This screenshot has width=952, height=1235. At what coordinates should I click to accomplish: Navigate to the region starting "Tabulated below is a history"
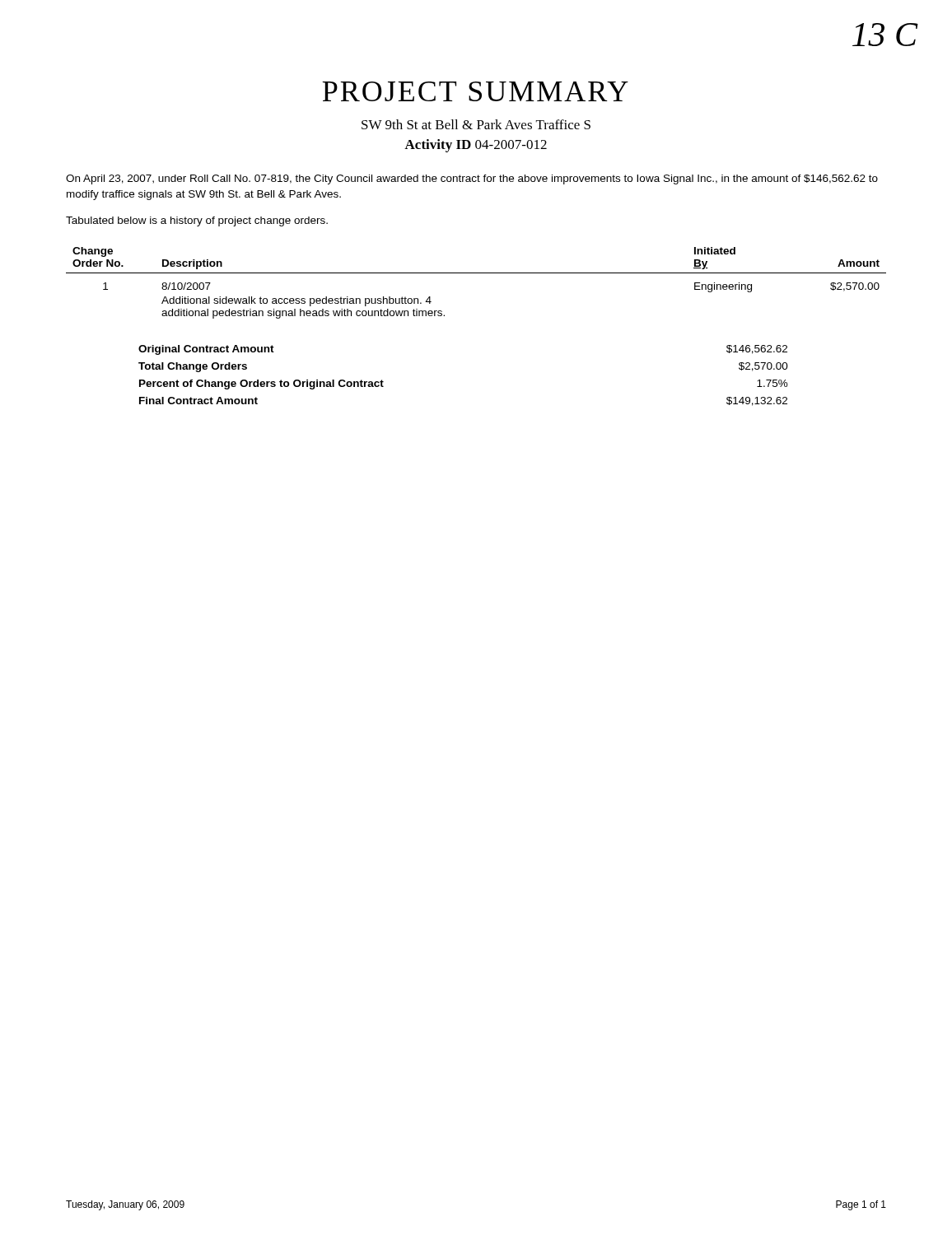click(x=197, y=220)
